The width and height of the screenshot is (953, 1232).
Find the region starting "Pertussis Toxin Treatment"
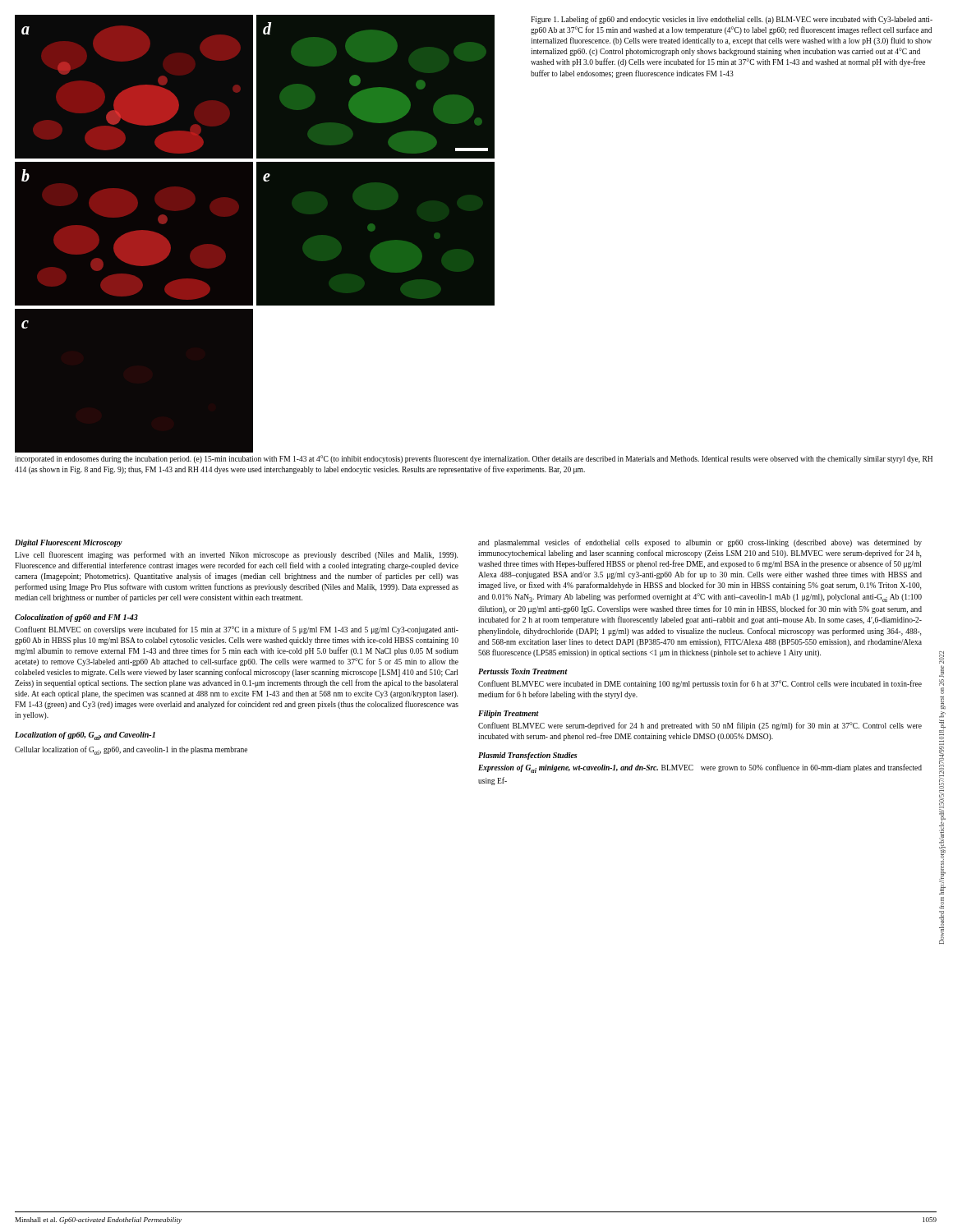point(523,671)
